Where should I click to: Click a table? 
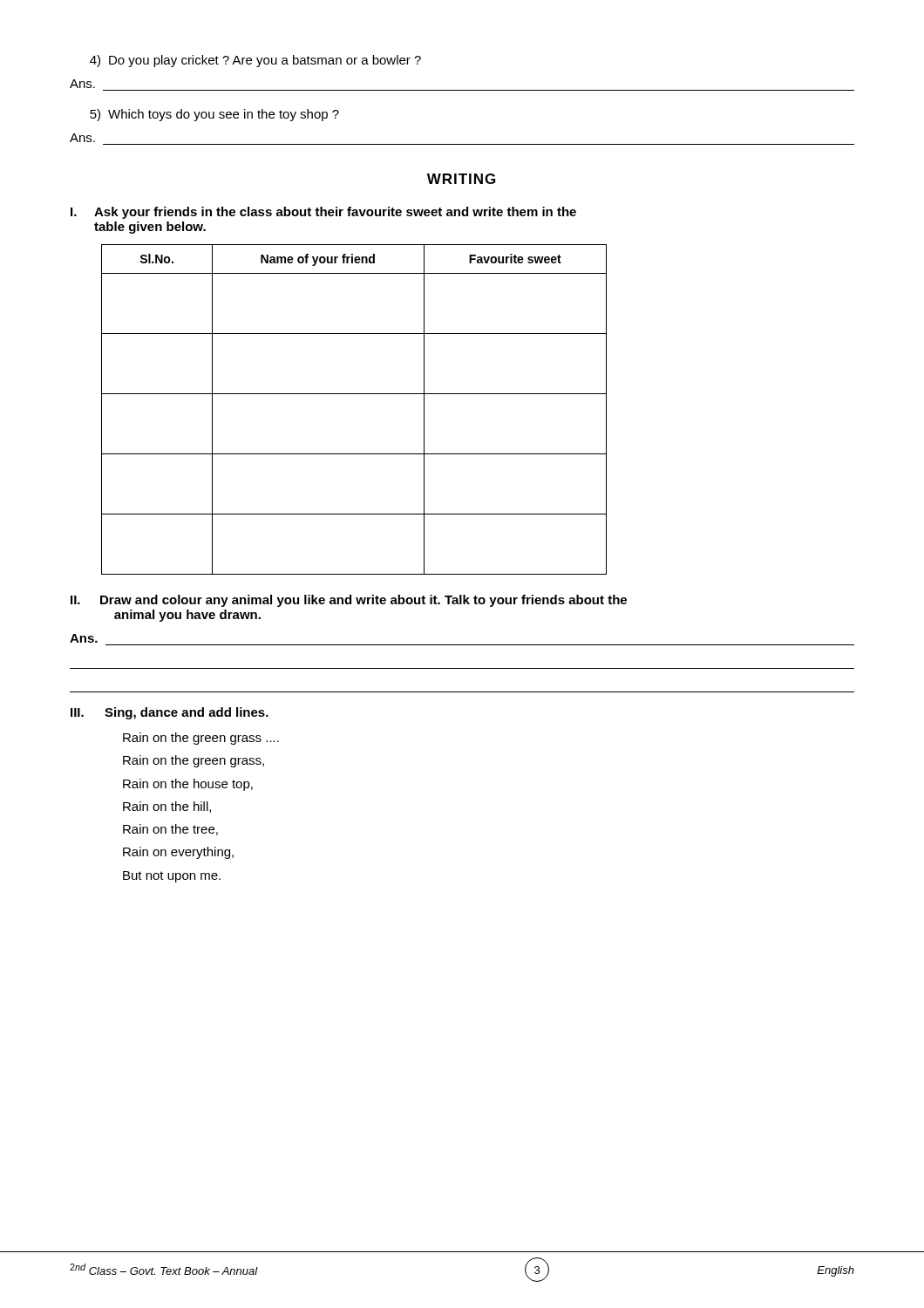point(478,409)
